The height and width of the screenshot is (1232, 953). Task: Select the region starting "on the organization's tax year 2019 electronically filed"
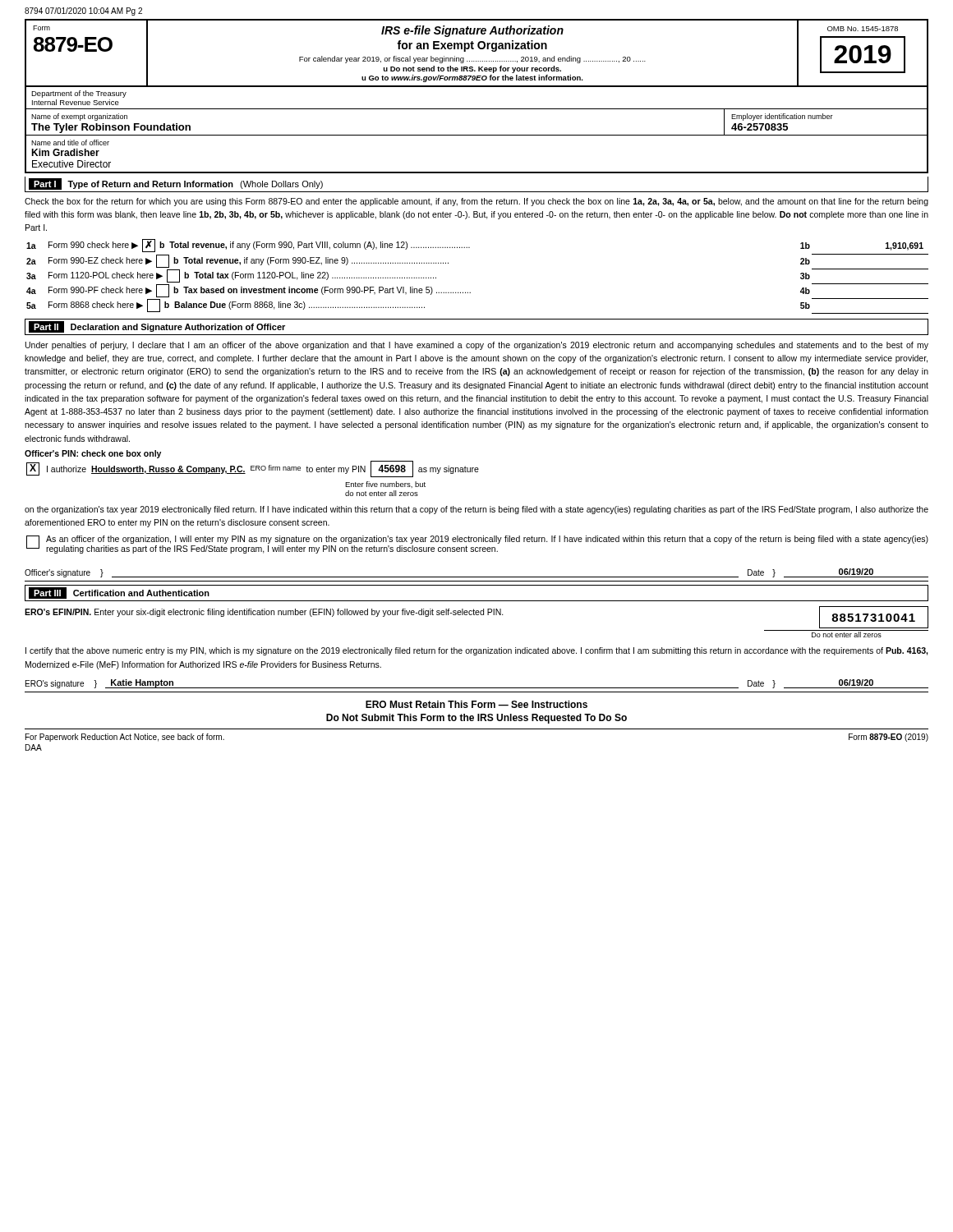pos(476,516)
